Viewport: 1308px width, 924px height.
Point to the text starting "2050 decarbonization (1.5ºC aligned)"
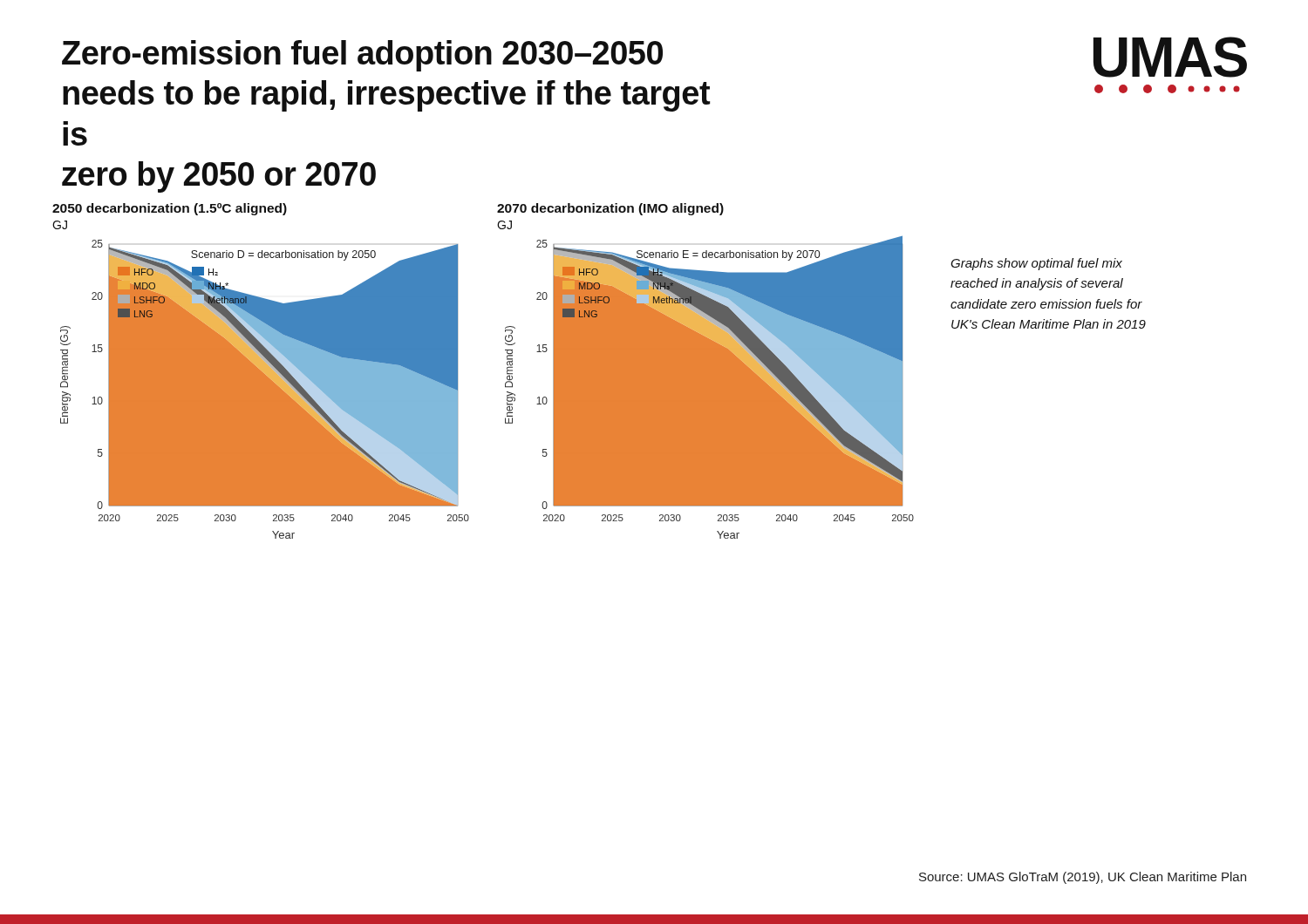pos(170,208)
